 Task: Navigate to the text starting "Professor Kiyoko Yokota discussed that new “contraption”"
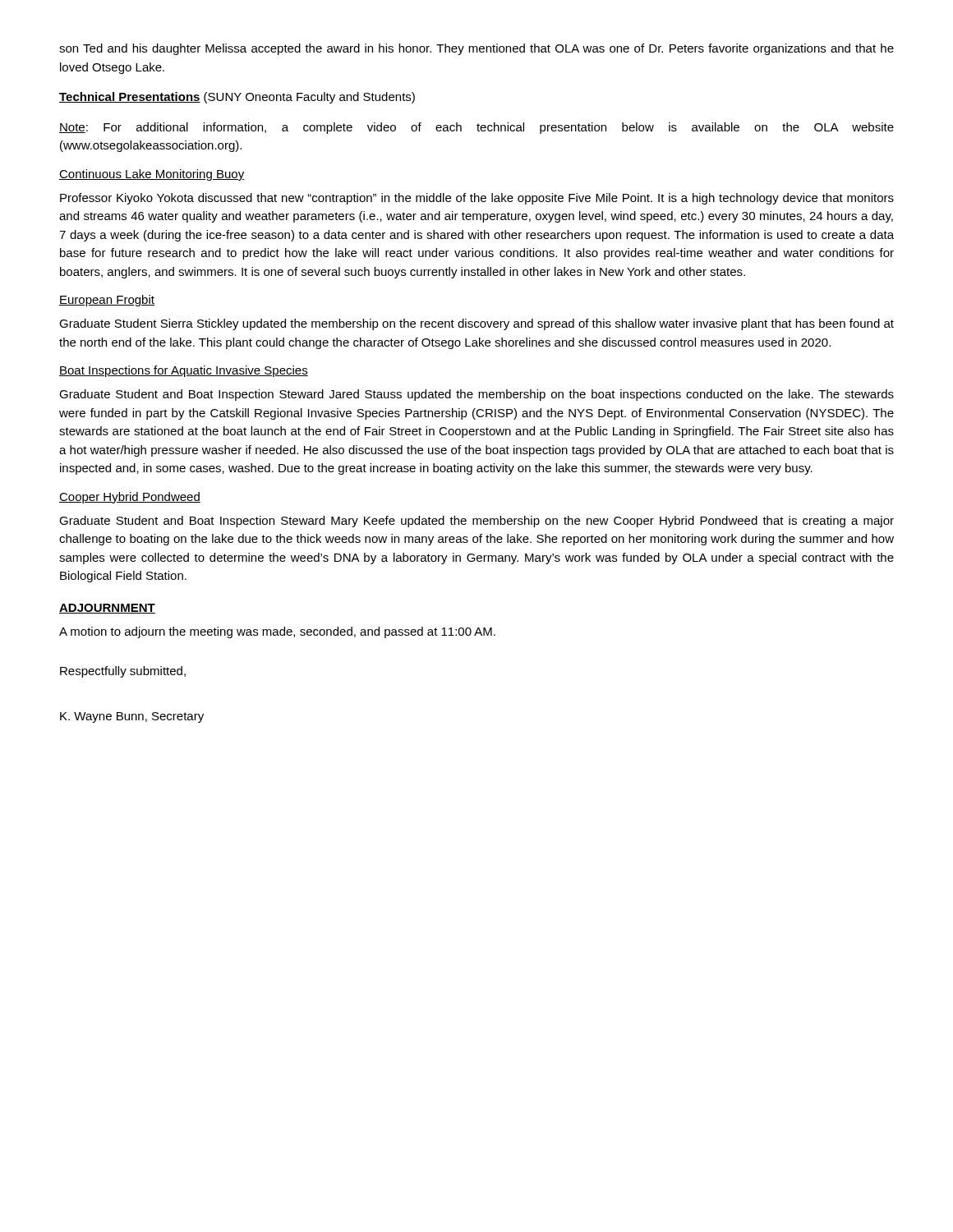pyautogui.click(x=476, y=234)
